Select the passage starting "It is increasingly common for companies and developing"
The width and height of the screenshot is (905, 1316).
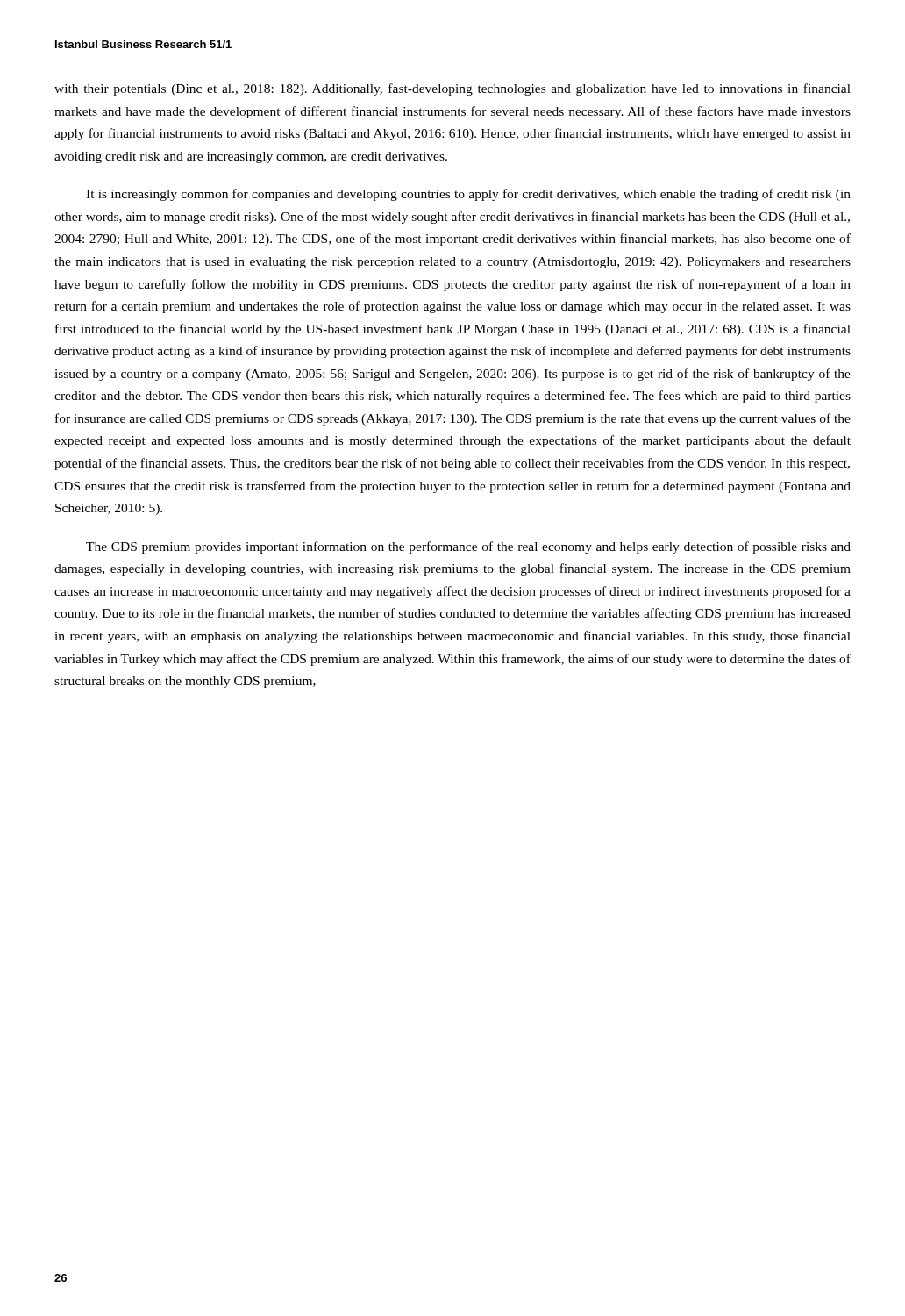(x=452, y=351)
